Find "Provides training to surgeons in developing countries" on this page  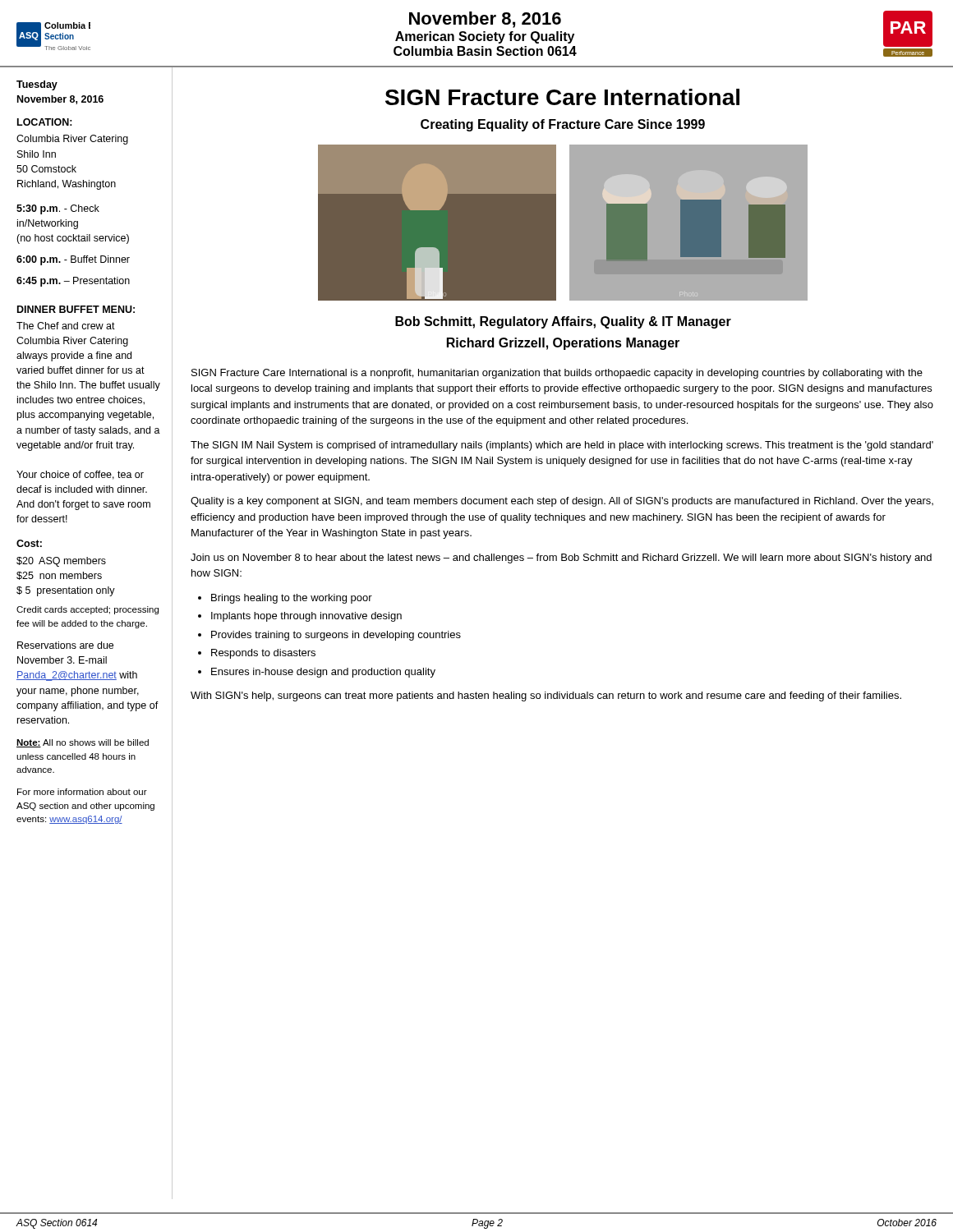pyautogui.click(x=336, y=634)
